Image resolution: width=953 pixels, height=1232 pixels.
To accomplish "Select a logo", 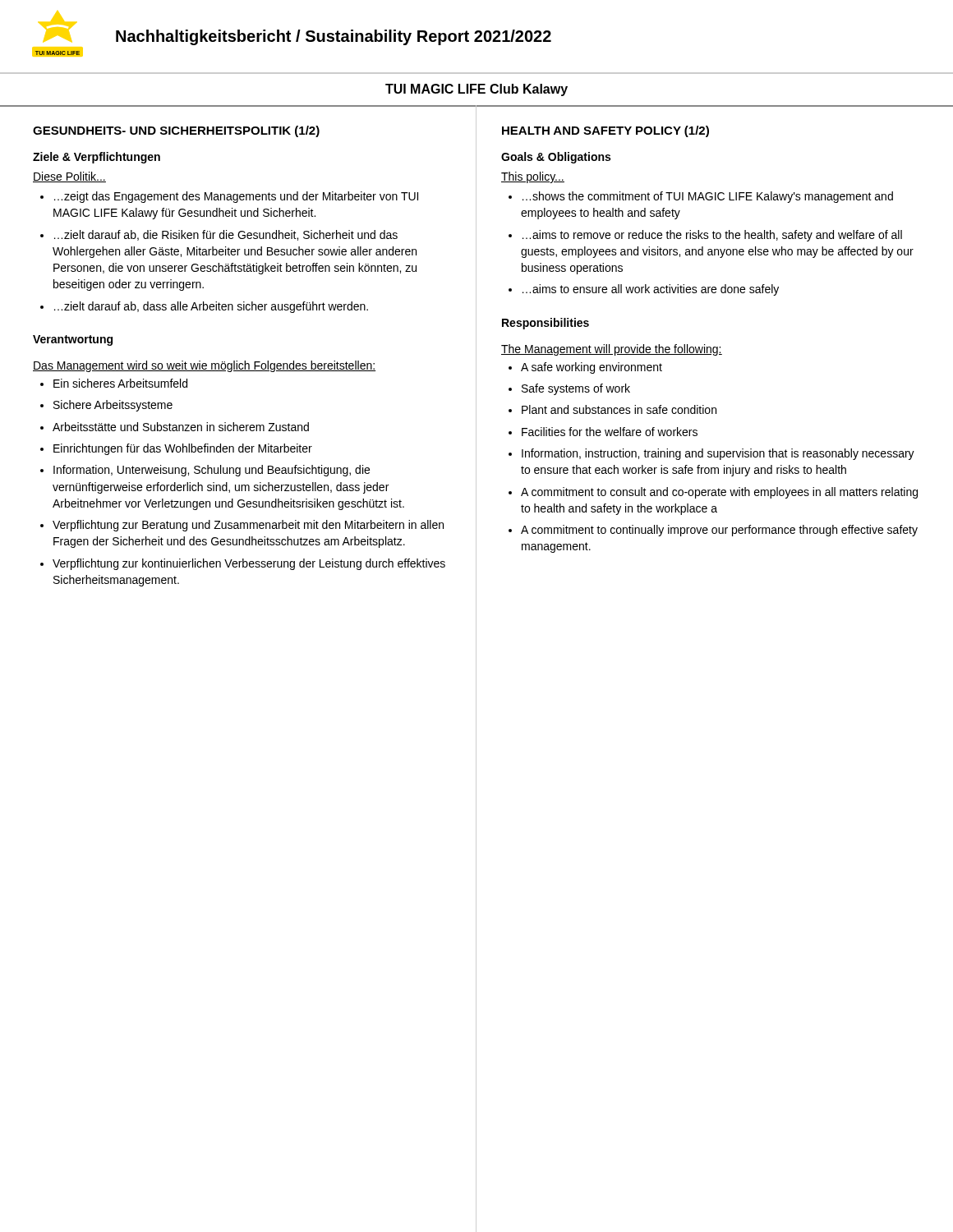I will [62, 36].
